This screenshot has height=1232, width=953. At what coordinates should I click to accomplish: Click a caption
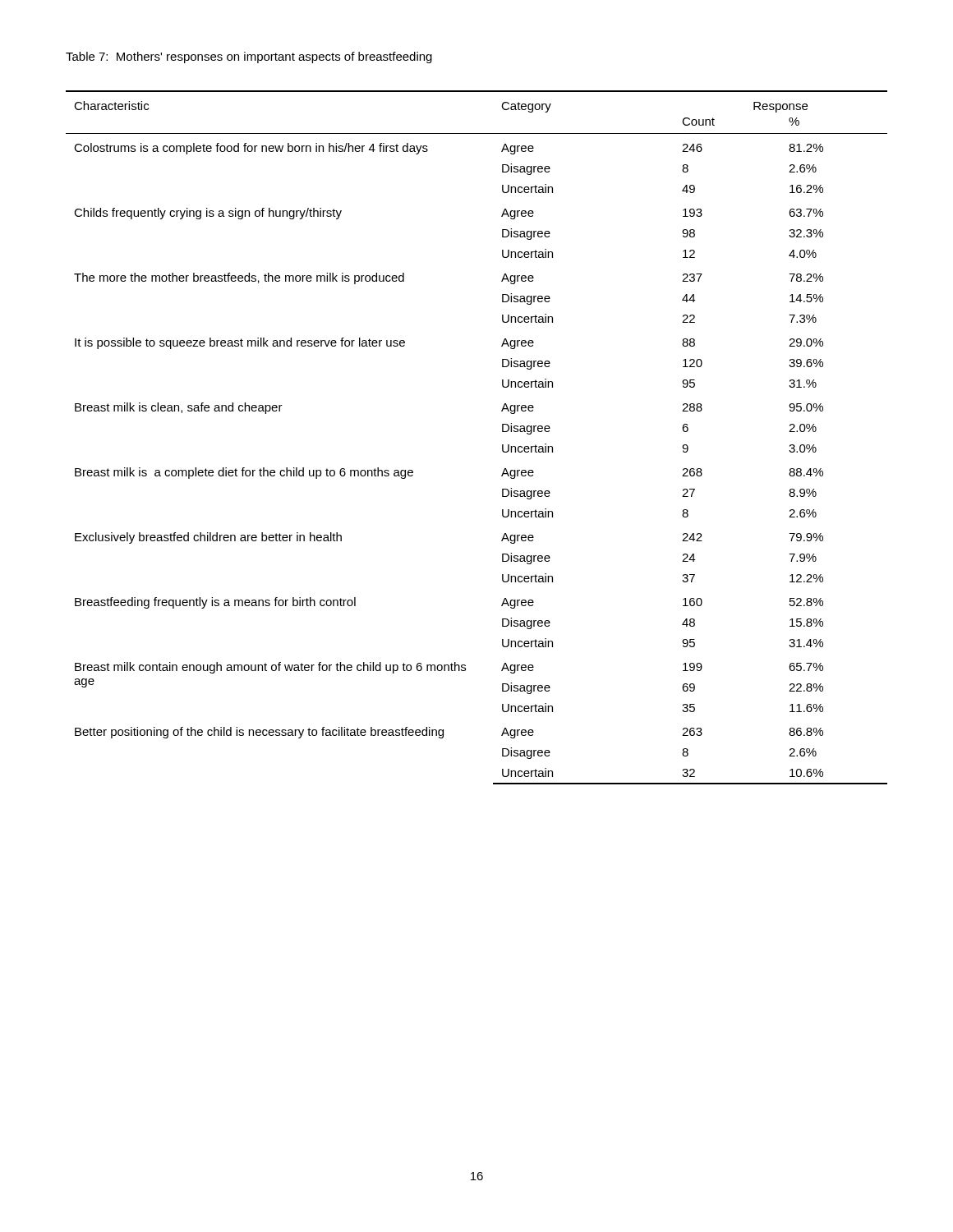(x=249, y=56)
